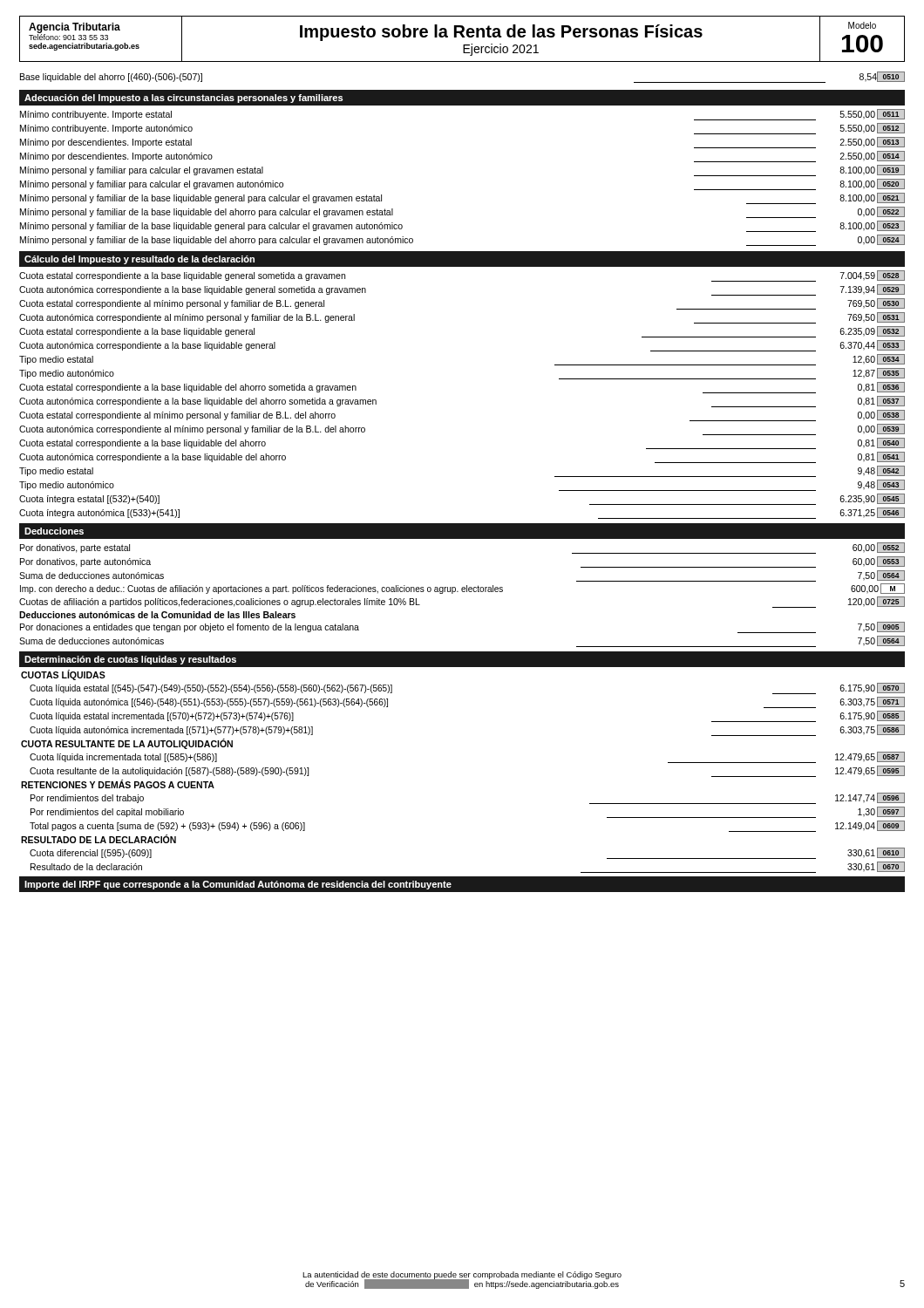Viewport: 924px width, 1308px height.
Task: Select the section header that says "Importe del IRPF"
Action: 238,884
